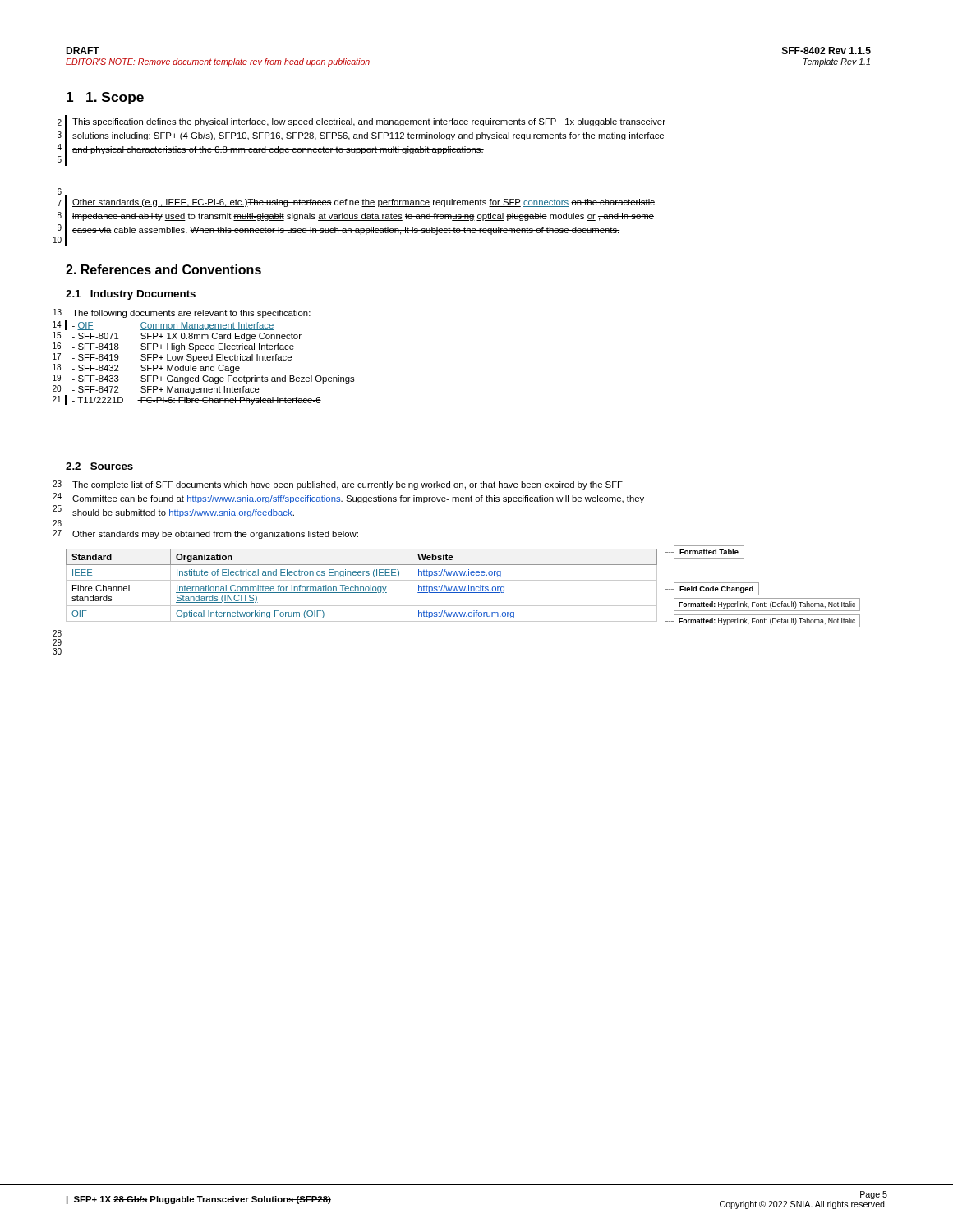Find the list item that says "19 - SFF-8433 SFP+ Ganged Cage"

click(x=357, y=379)
